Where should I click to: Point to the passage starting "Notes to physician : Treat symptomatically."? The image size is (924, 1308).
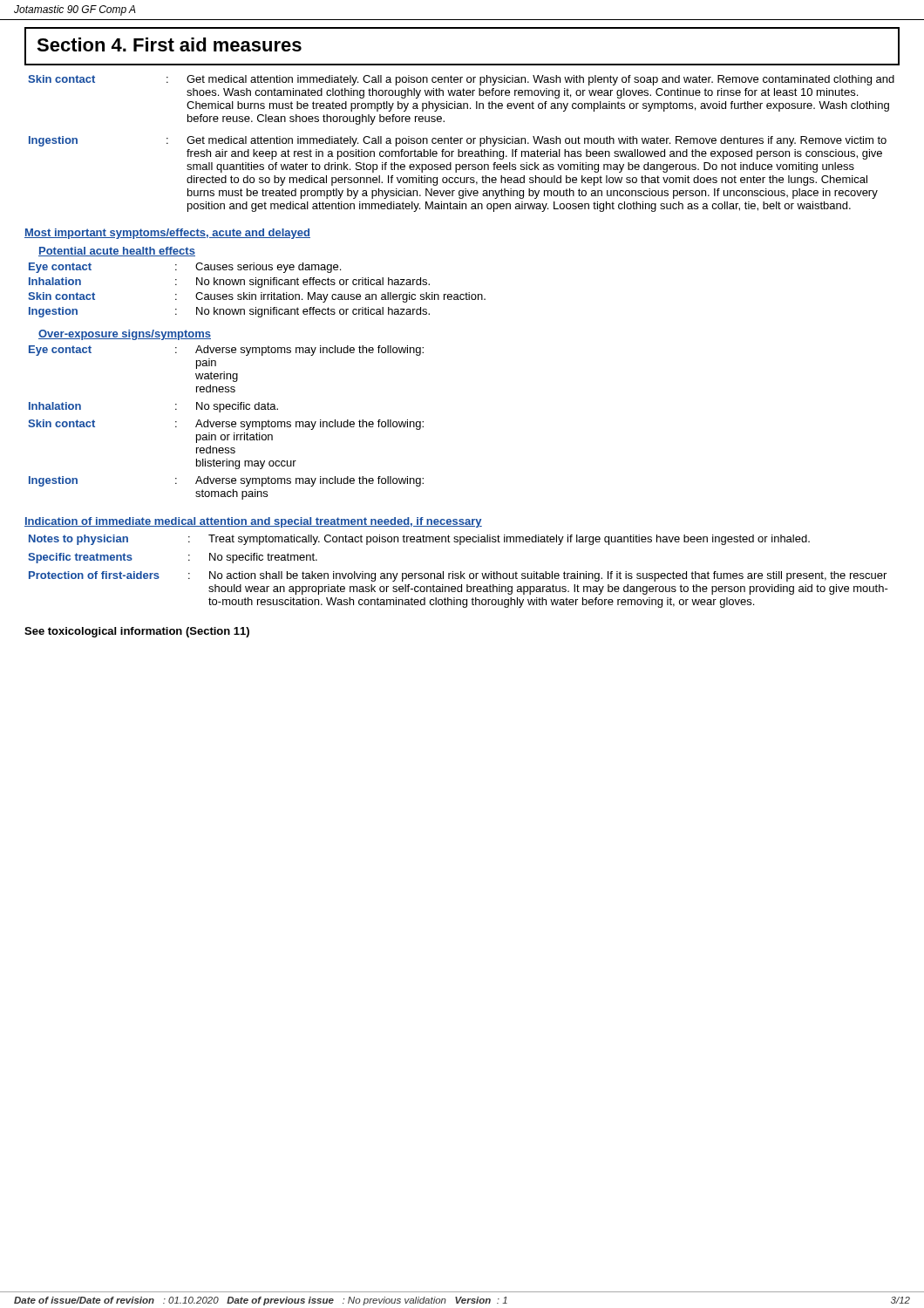tap(462, 538)
